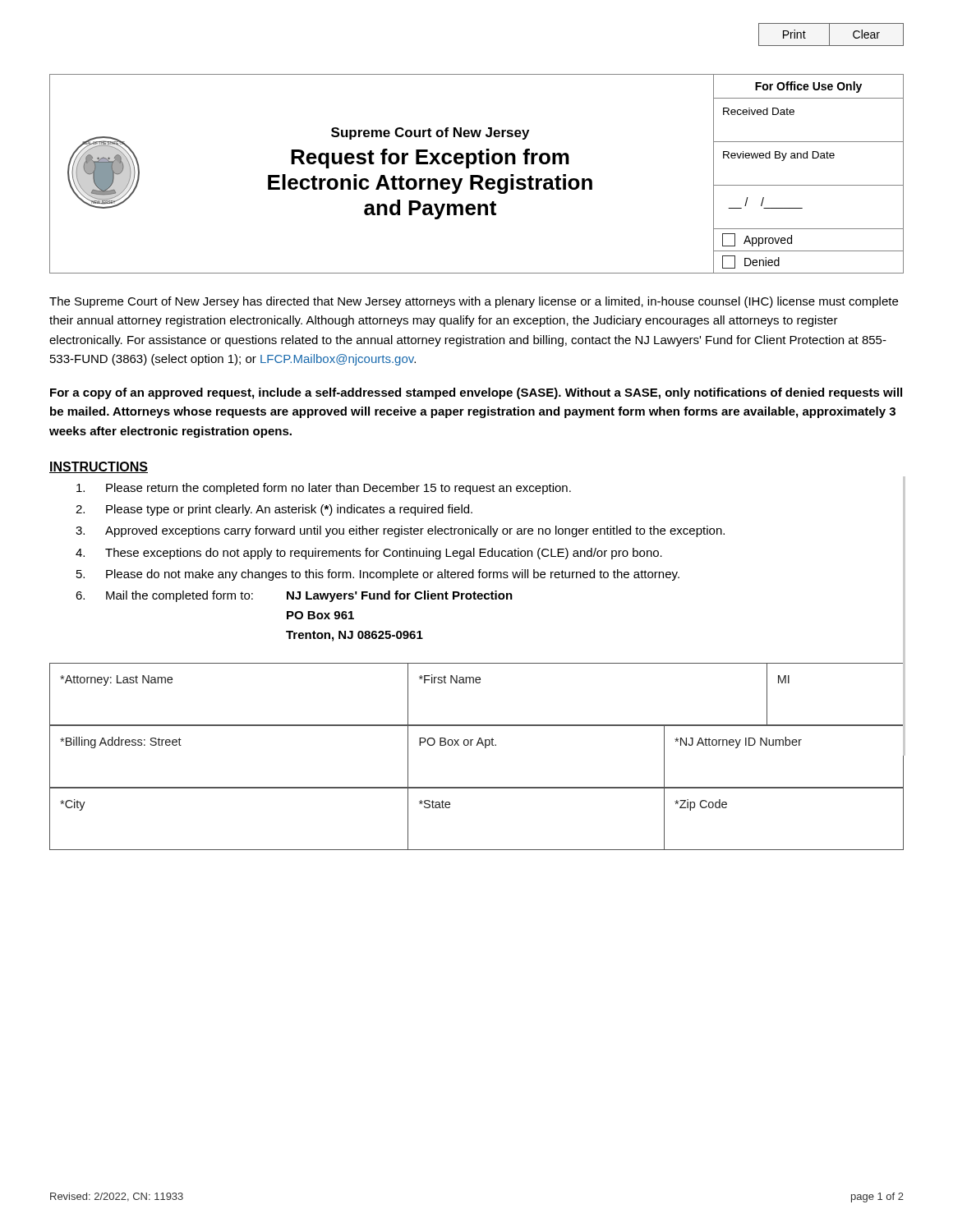
Task: Where is the passage that starts "The Supreme Court of New Jersey has directed"?
Action: (474, 330)
